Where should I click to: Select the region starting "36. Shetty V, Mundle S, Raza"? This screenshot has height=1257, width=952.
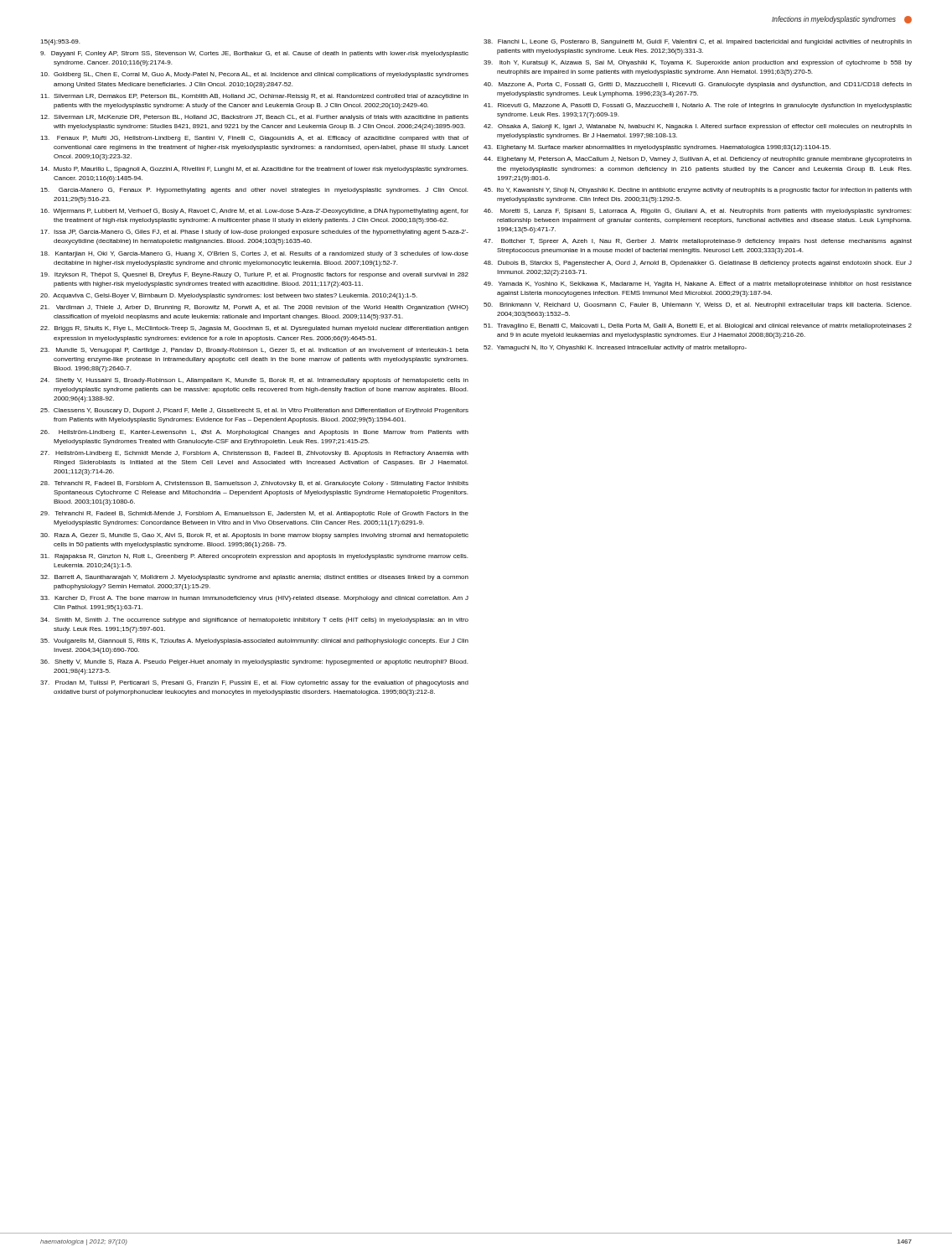pyautogui.click(x=254, y=666)
